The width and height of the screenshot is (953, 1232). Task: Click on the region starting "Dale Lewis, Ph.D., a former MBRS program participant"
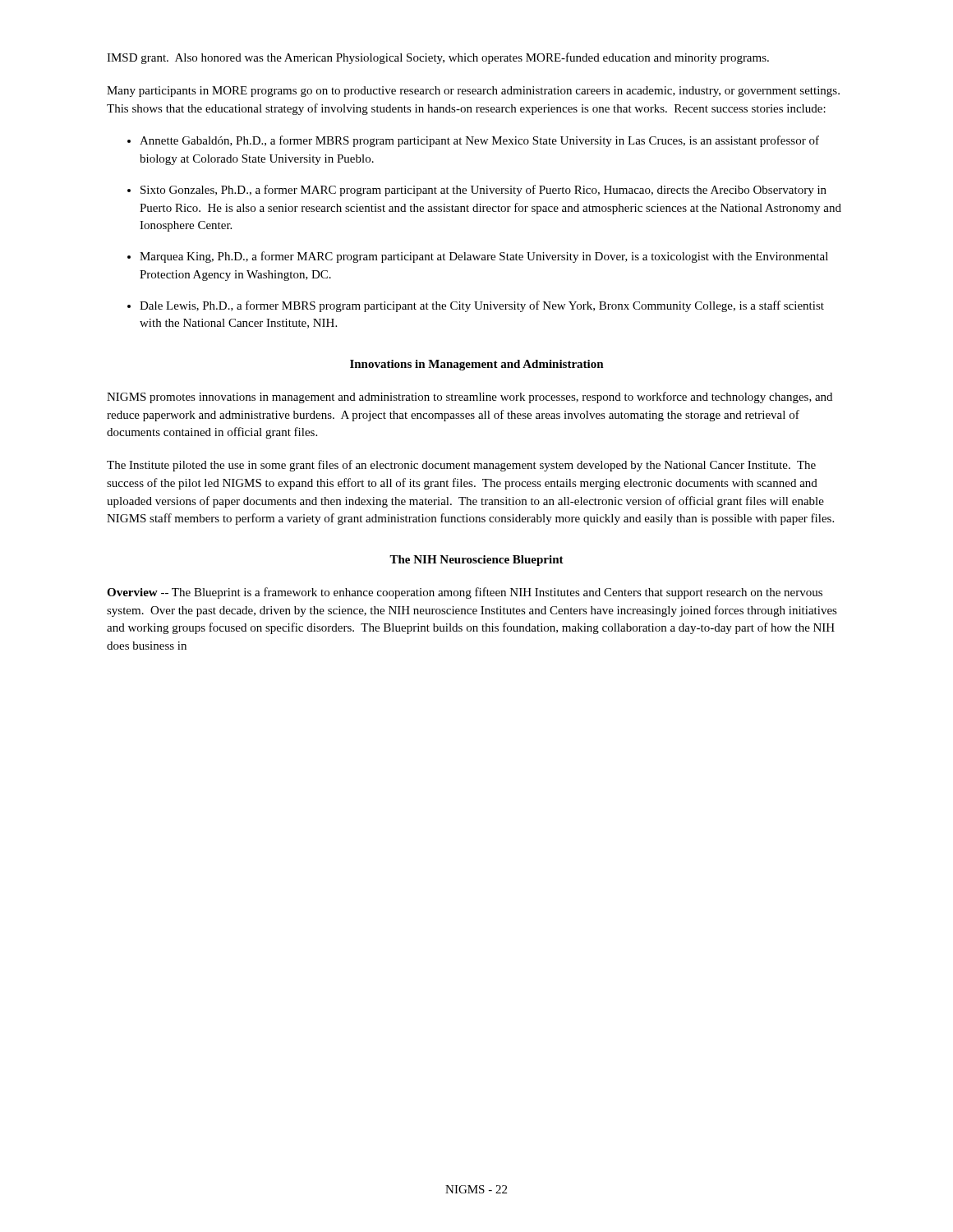(x=482, y=314)
